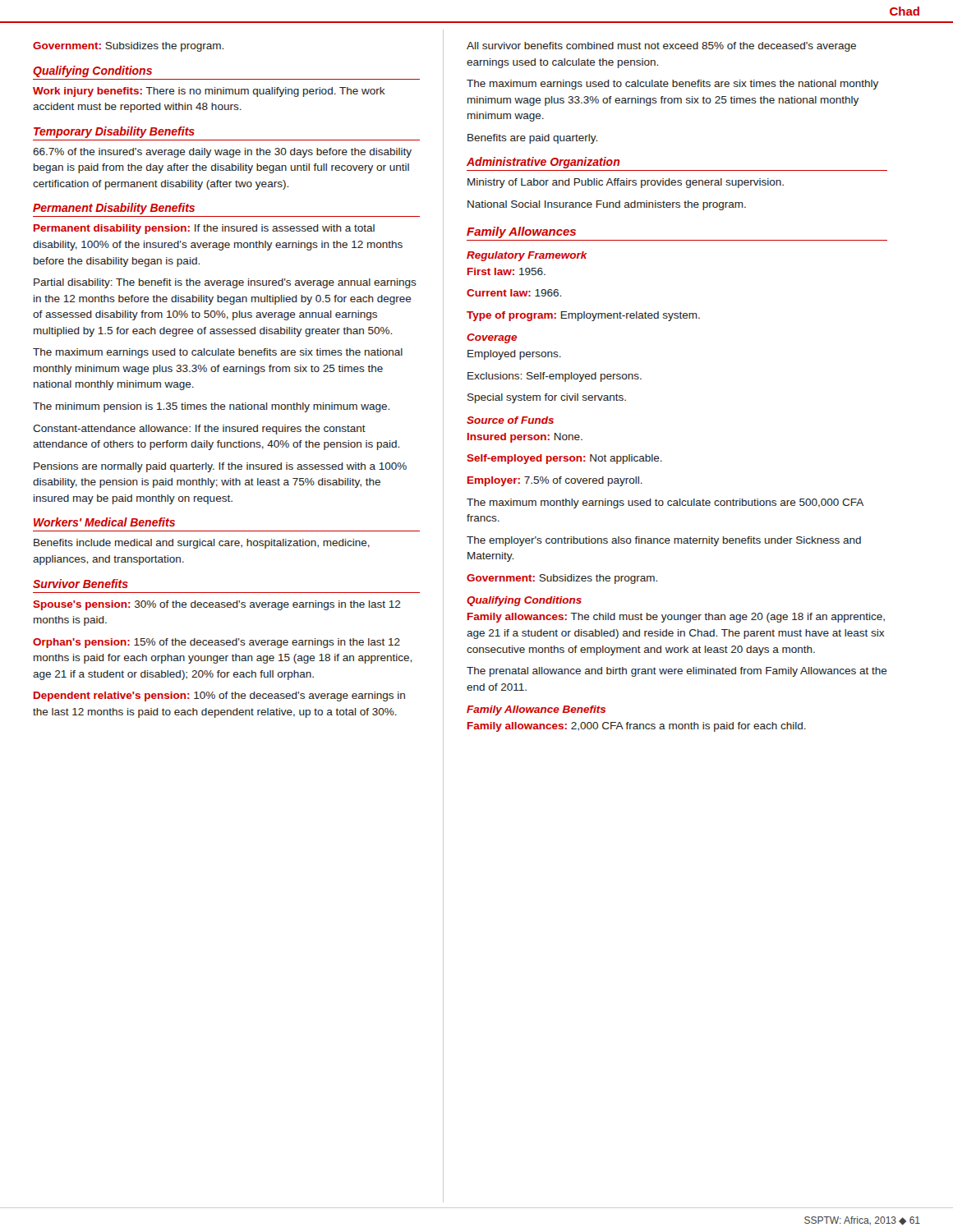Locate the block of text that opens with "Constant-attendance allowance: If the insured requires the constant"
The width and height of the screenshot is (953, 1232).
point(226,436)
